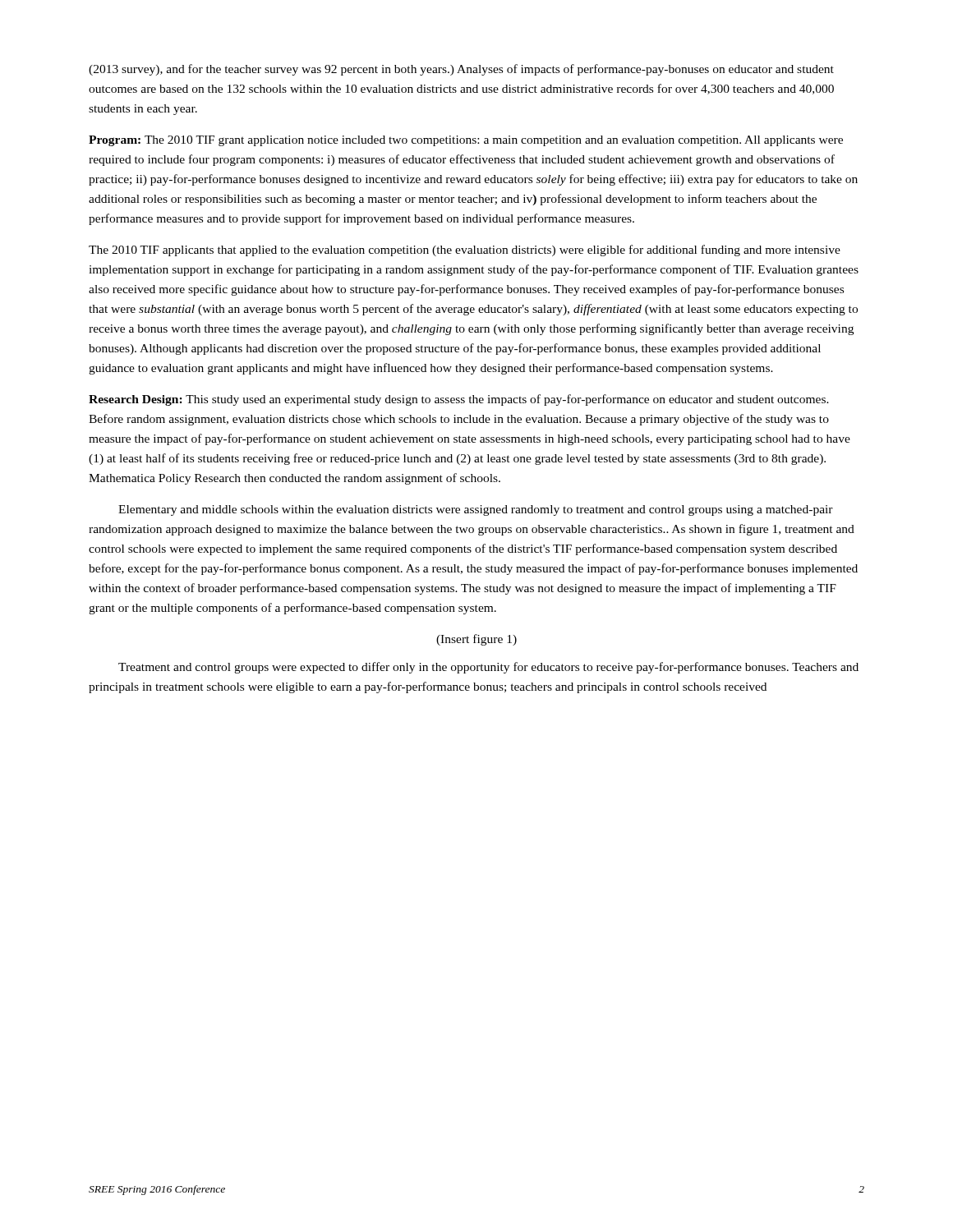Click the passage that begins "Research Design: This study used"
The height and width of the screenshot is (1232, 953).
tap(469, 438)
